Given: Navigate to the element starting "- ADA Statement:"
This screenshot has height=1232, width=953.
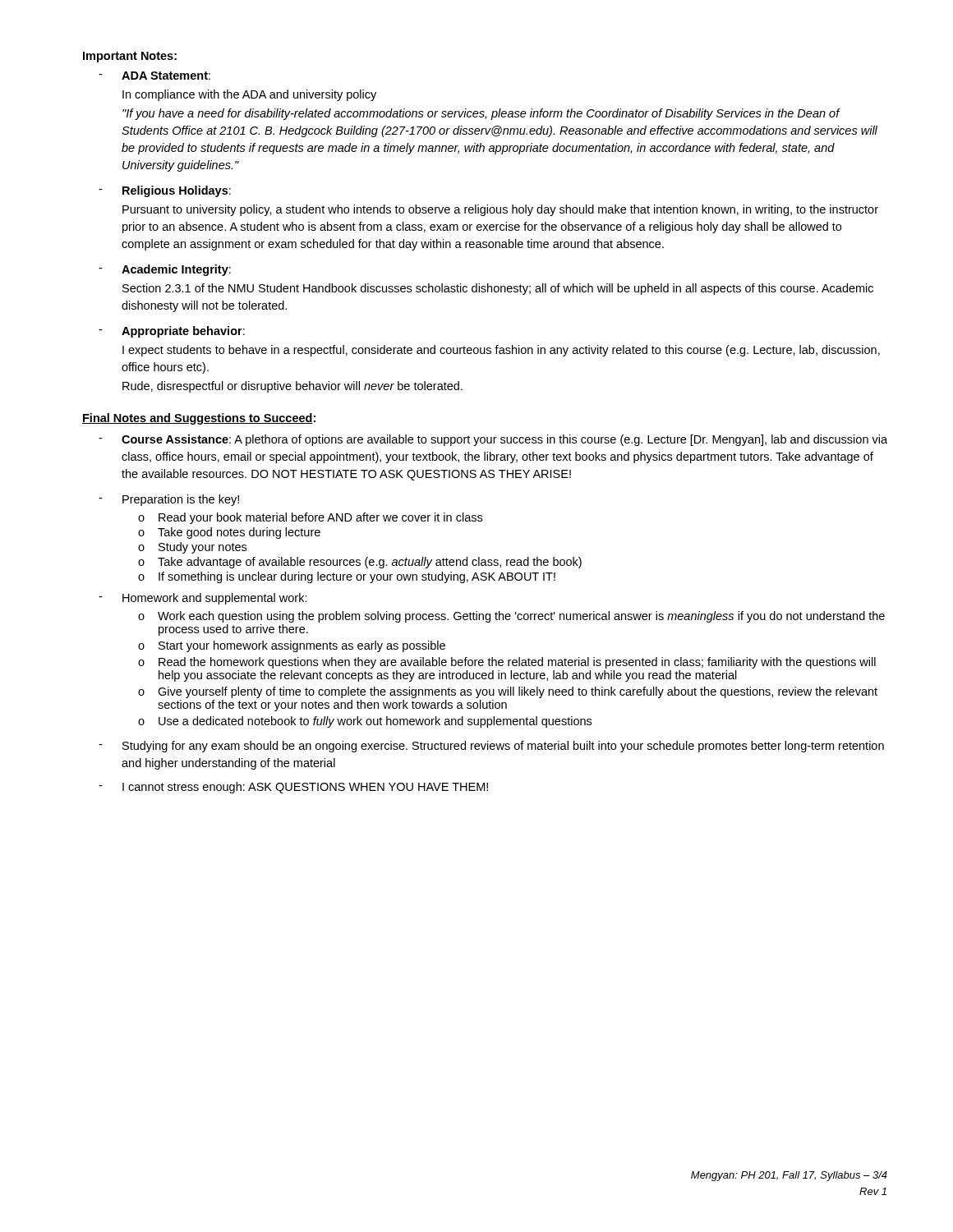Looking at the screenshot, I should point(493,122).
